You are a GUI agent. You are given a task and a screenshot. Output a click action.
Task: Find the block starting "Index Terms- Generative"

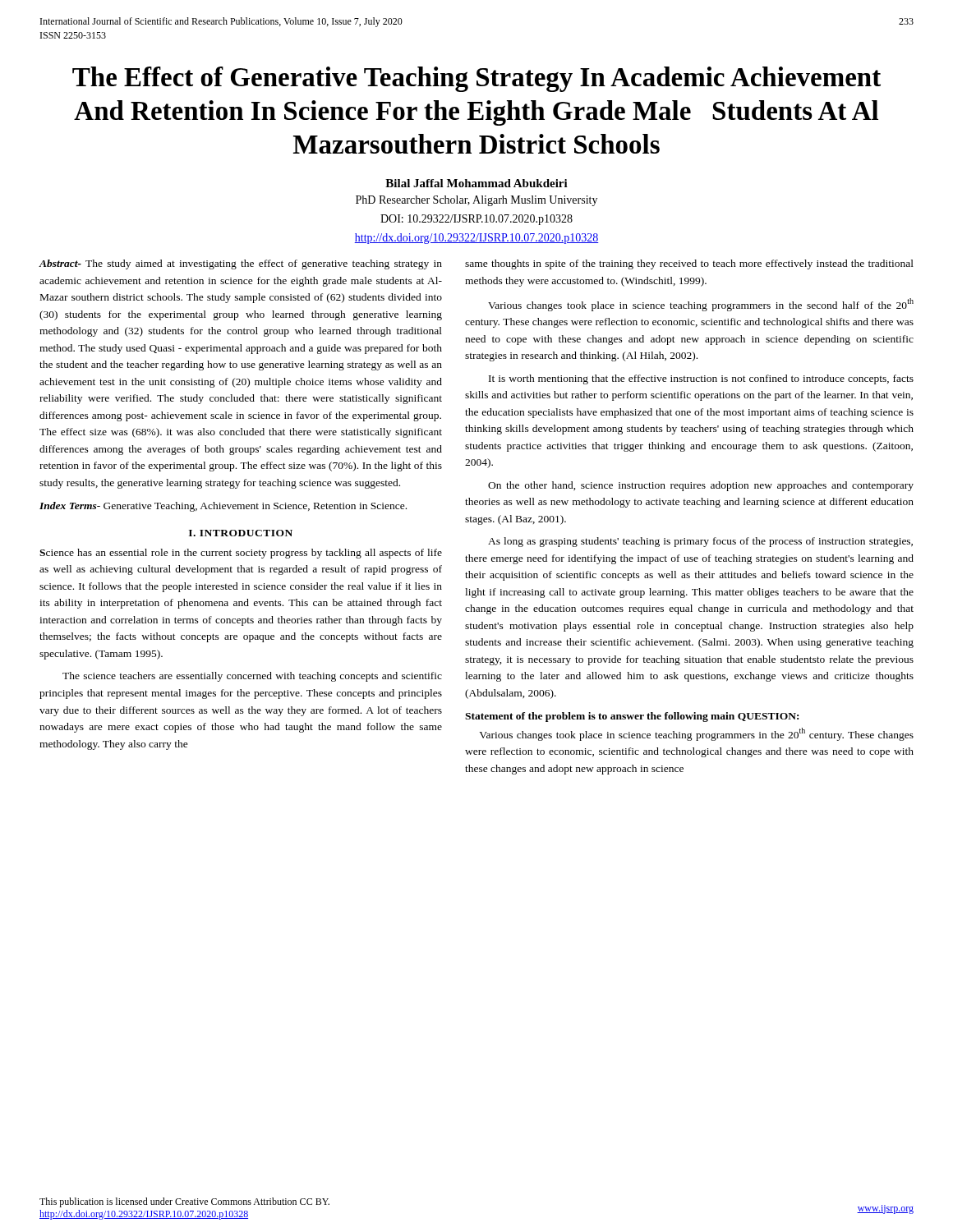(x=224, y=506)
